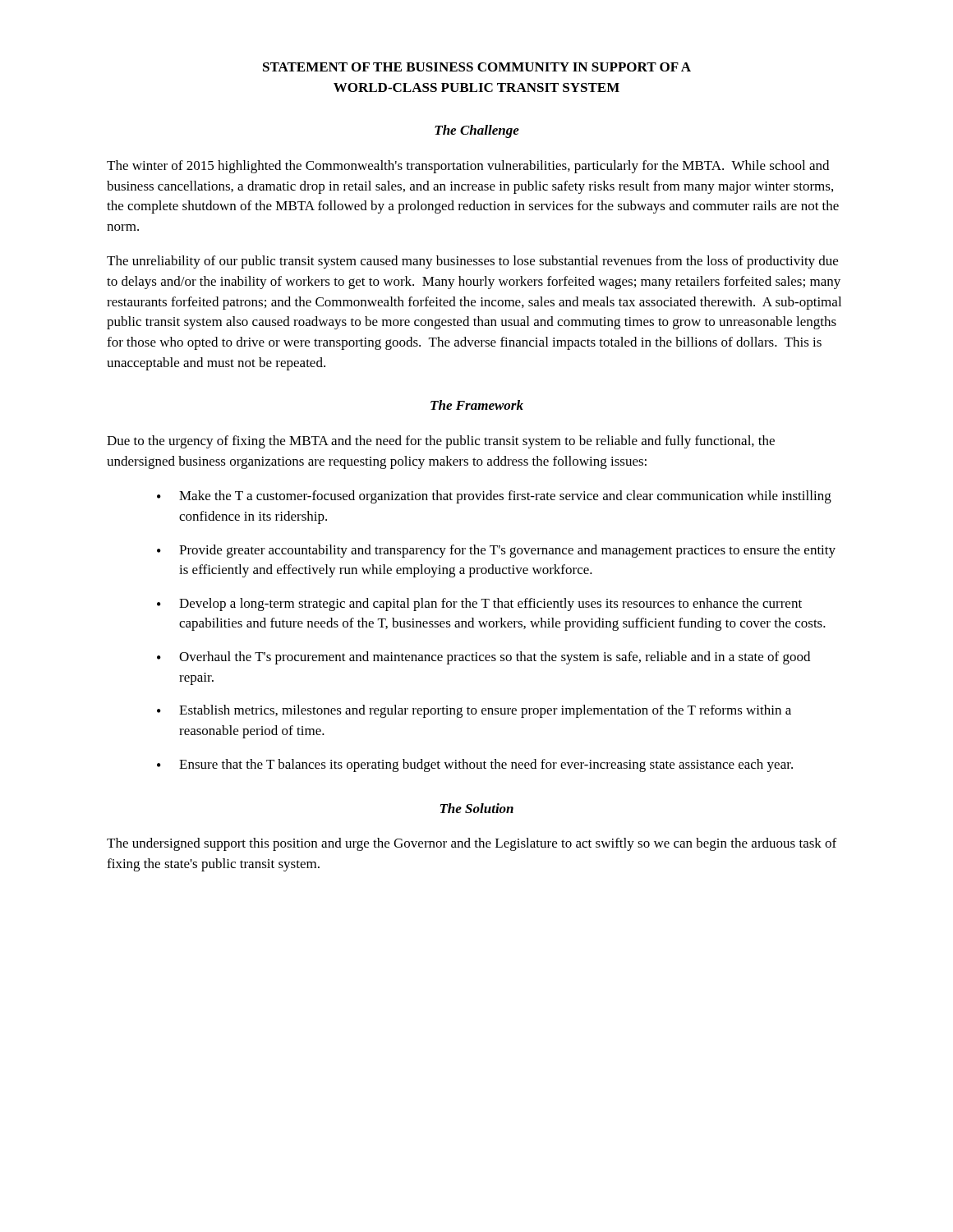Find the block starting "• Develop a"
Screen dimensions: 1232x953
coord(501,614)
